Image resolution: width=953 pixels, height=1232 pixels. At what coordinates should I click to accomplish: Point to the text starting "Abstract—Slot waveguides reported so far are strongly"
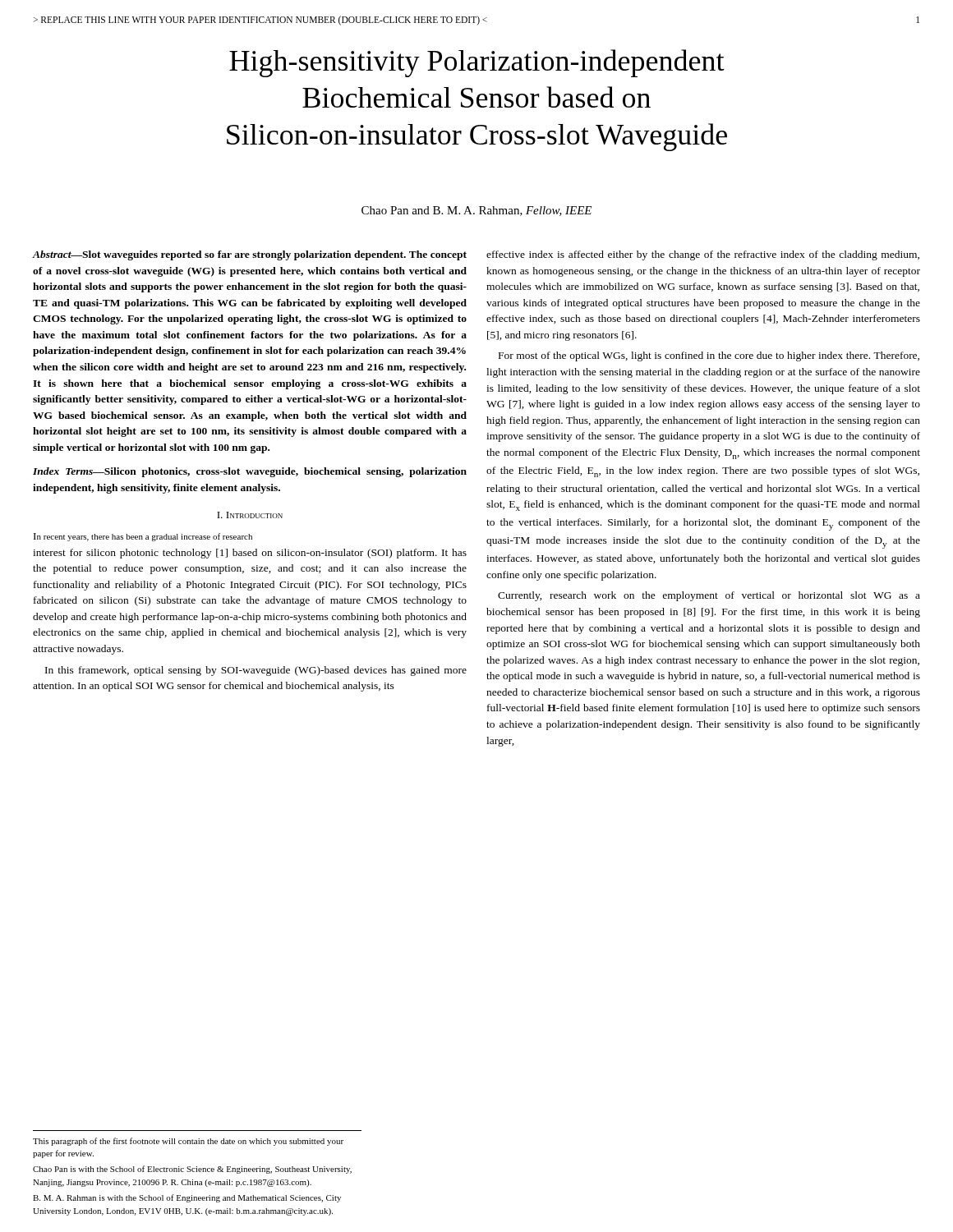tap(250, 351)
